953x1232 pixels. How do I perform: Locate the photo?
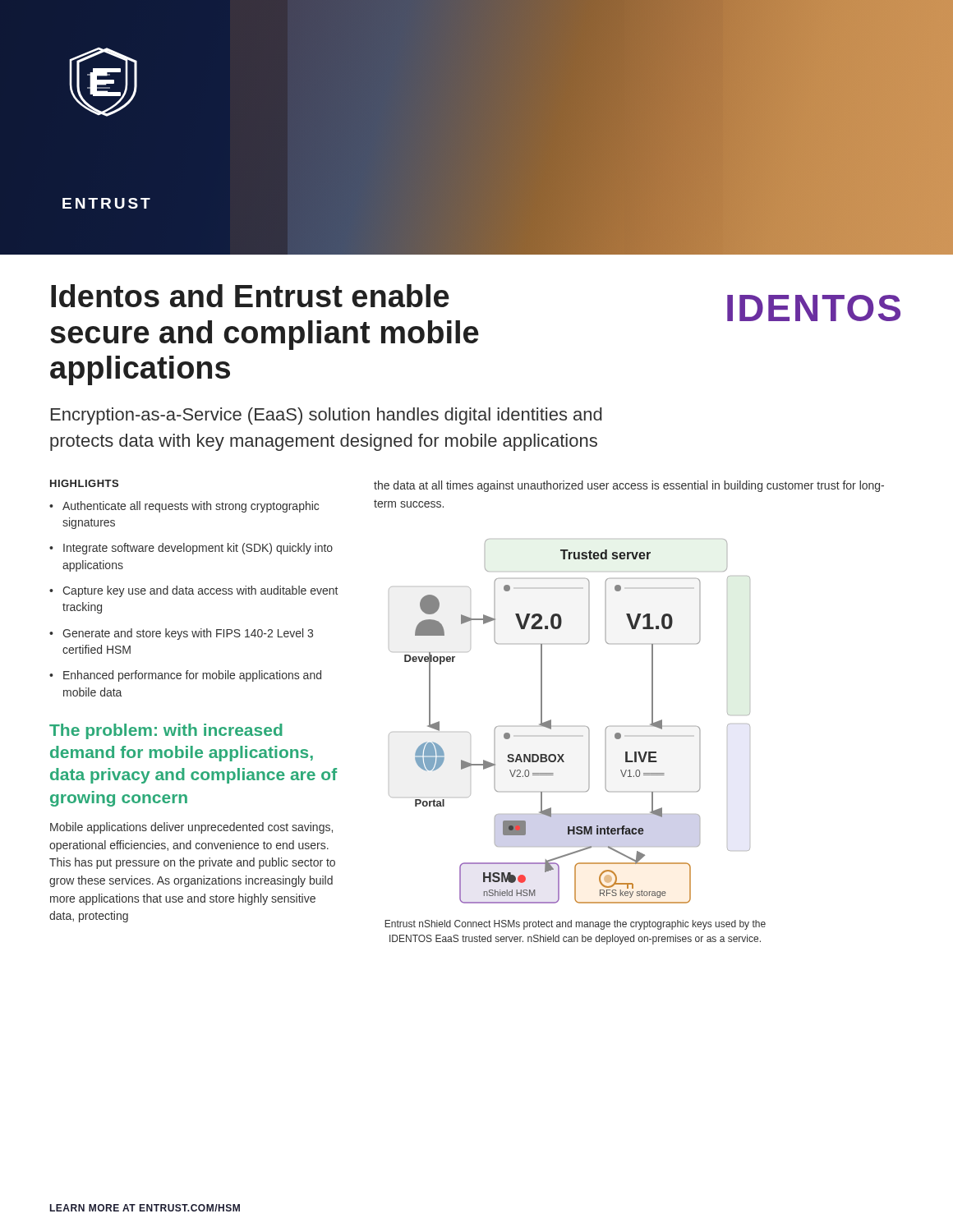pyautogui.click(x=476, y=127)
